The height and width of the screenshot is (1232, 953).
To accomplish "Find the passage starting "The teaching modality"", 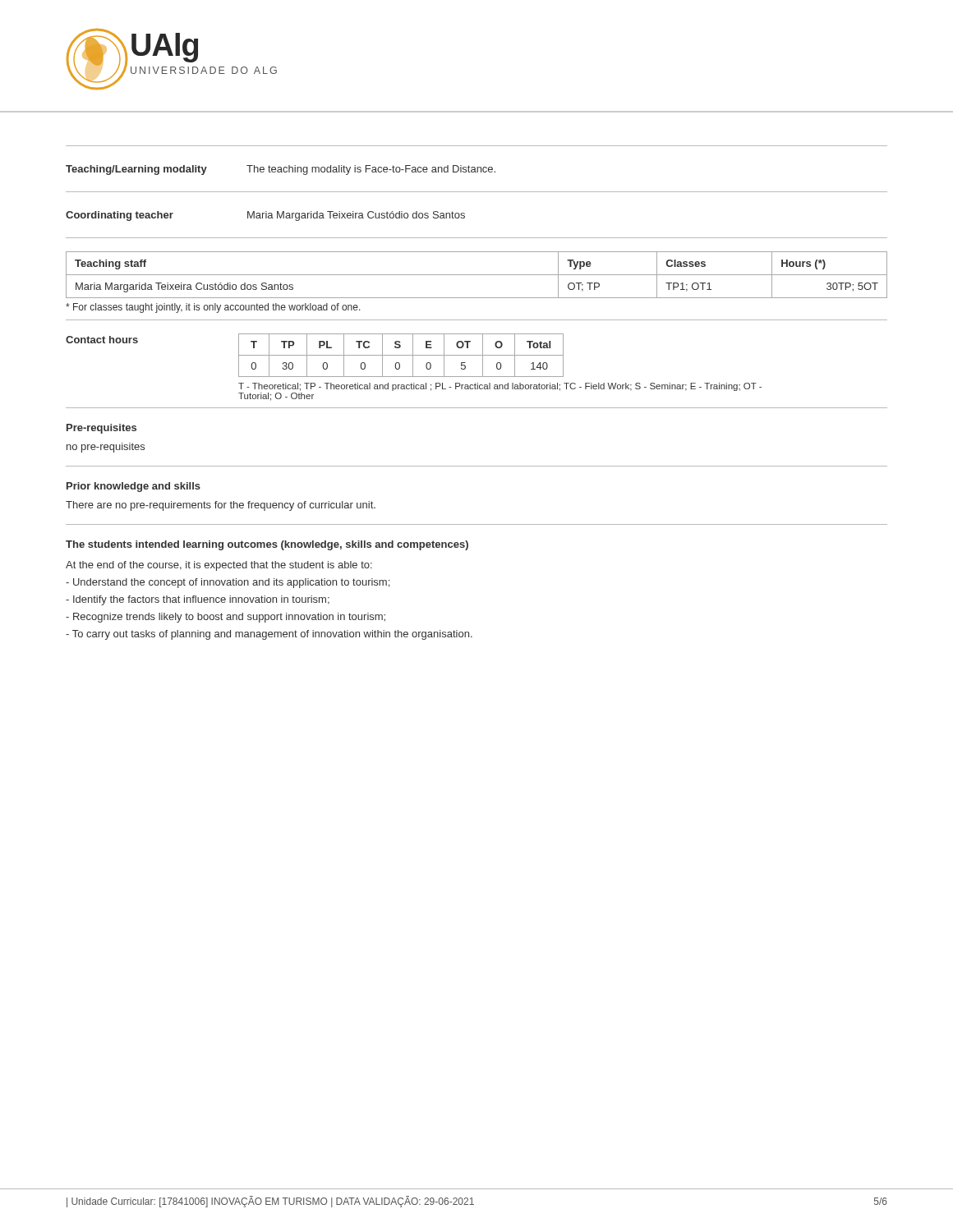I will pos(371,169).
